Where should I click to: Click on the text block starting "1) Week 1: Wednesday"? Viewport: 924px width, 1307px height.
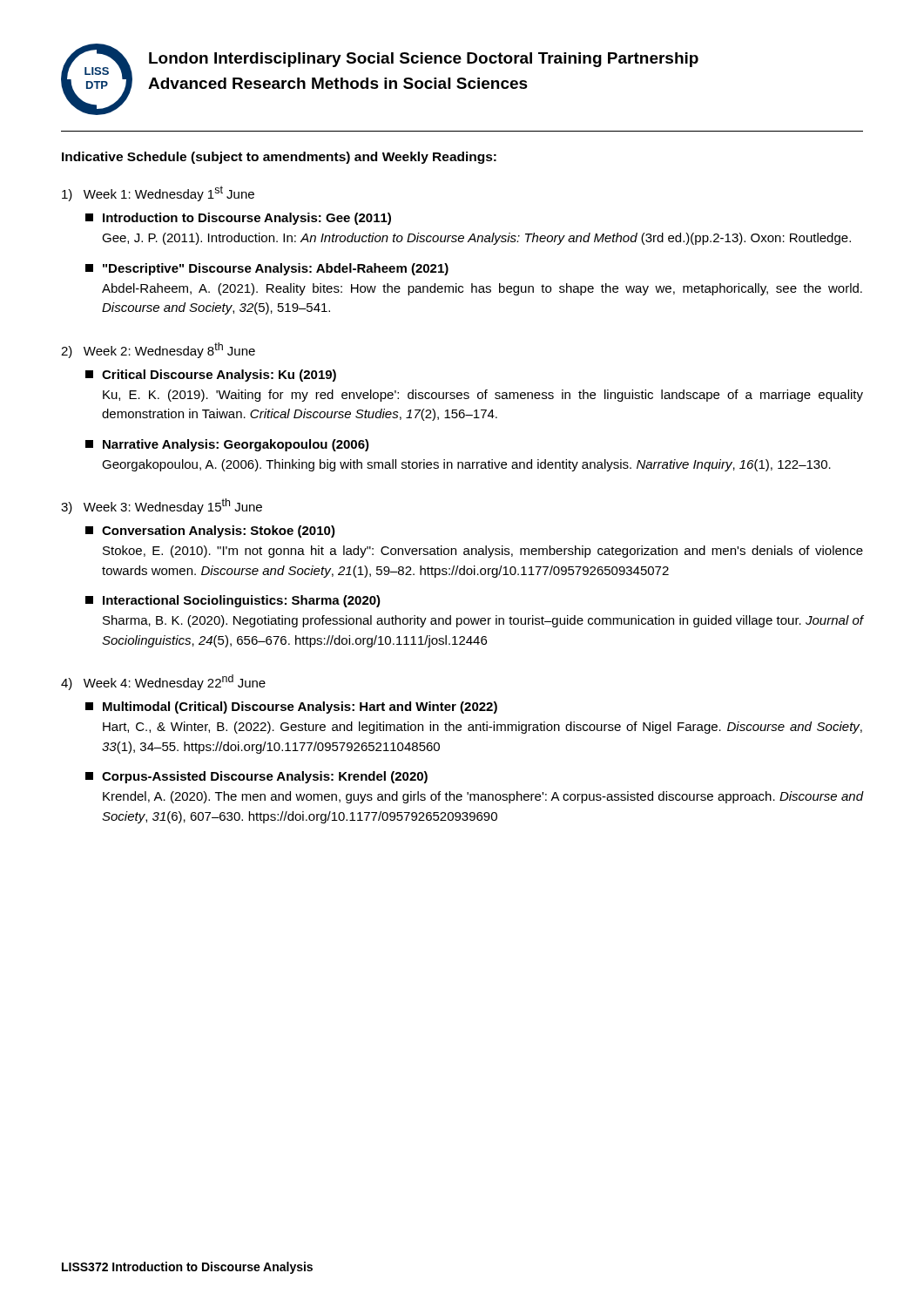[462, 251]
